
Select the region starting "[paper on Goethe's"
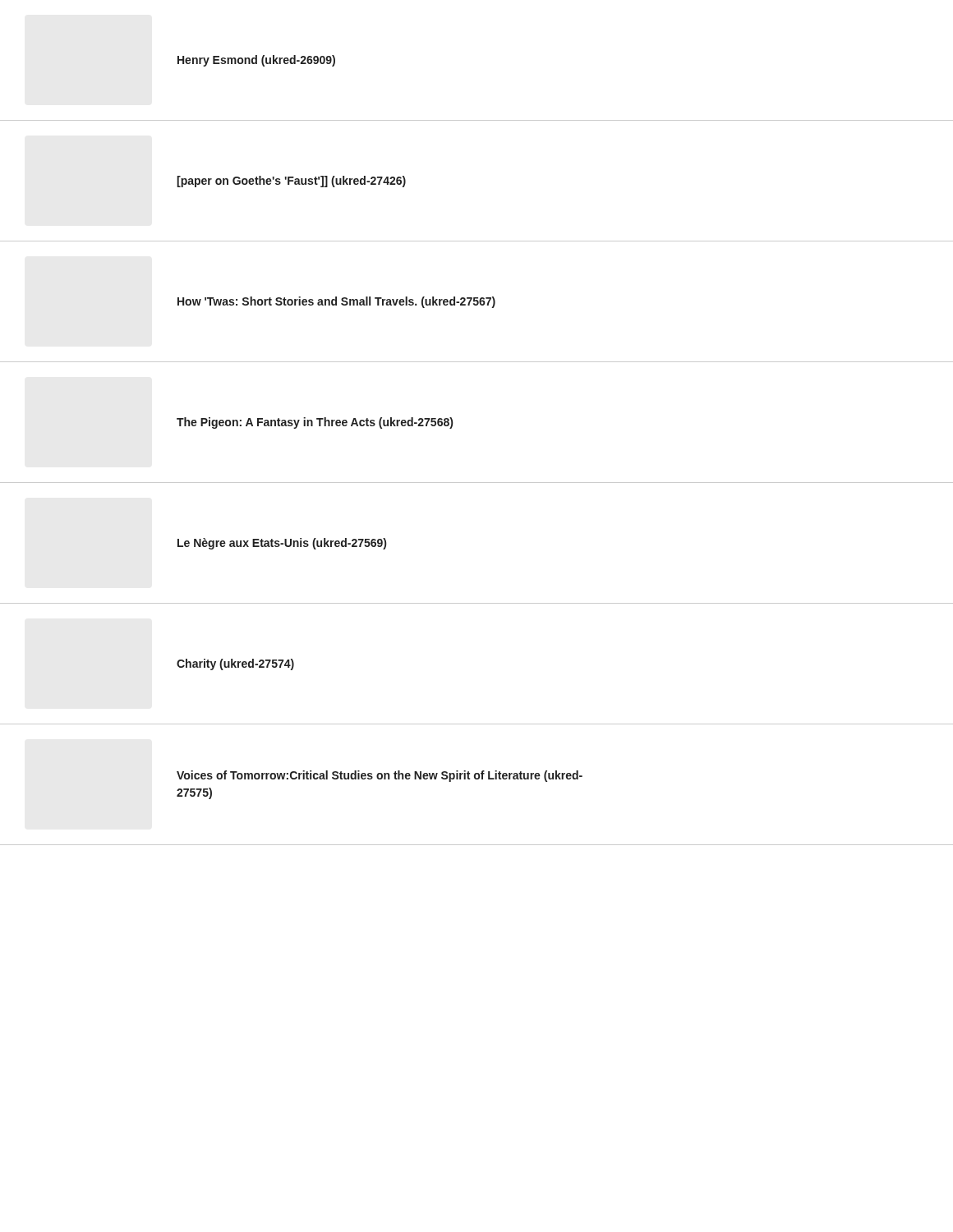coord(215,181)
